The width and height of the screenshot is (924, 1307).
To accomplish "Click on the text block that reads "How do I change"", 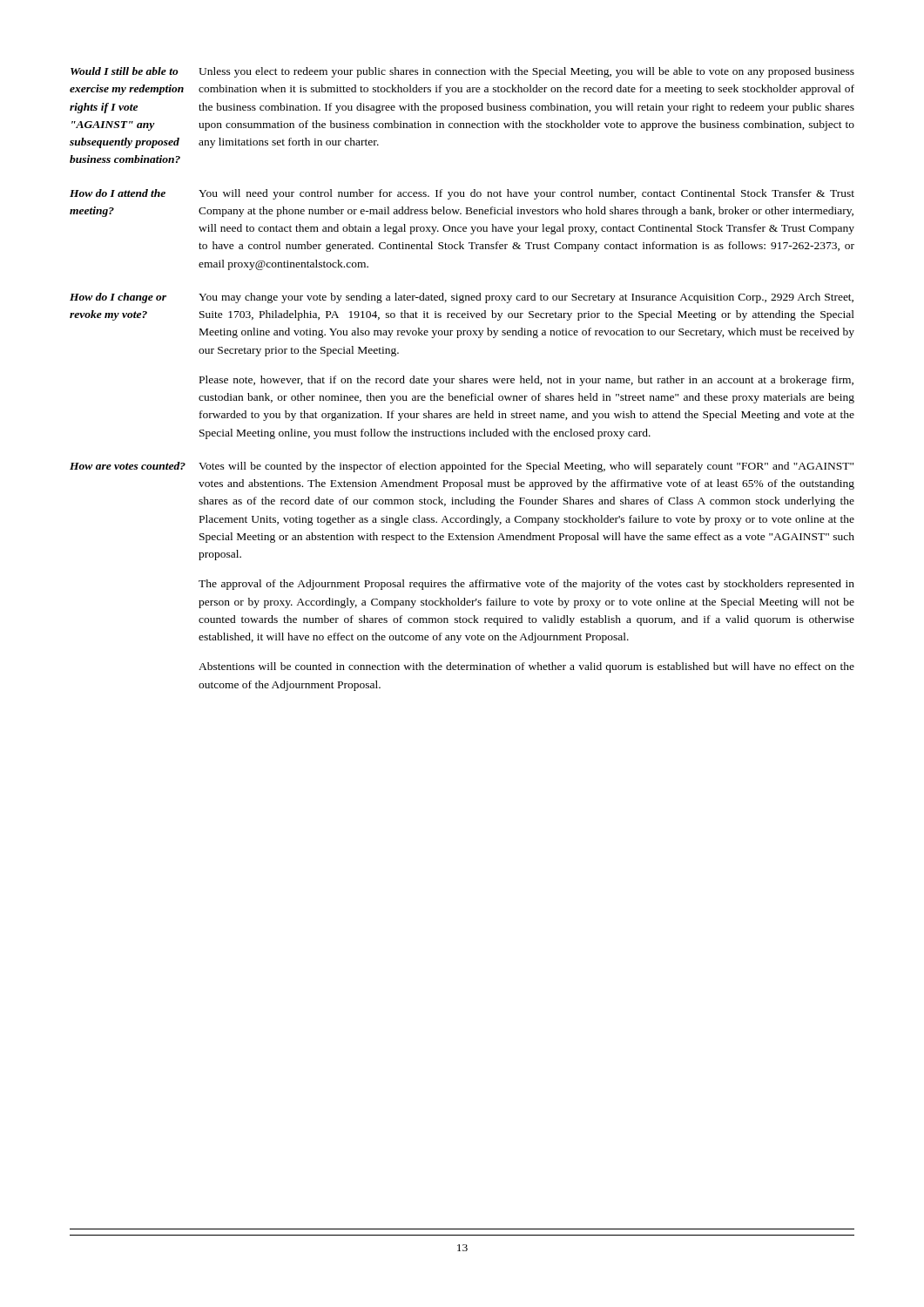I will 118,305.
